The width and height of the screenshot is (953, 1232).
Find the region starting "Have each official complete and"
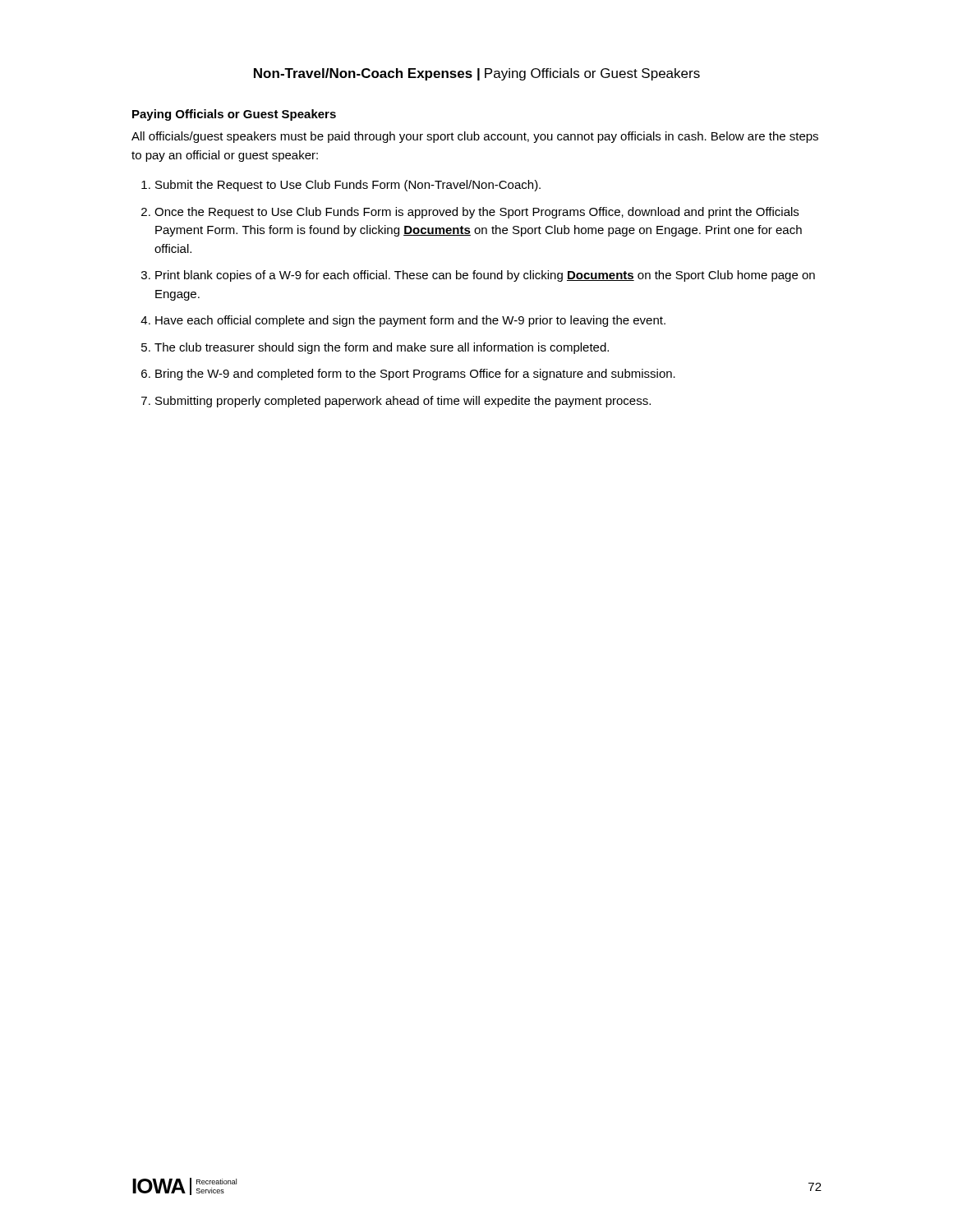[x=410, y=320]
